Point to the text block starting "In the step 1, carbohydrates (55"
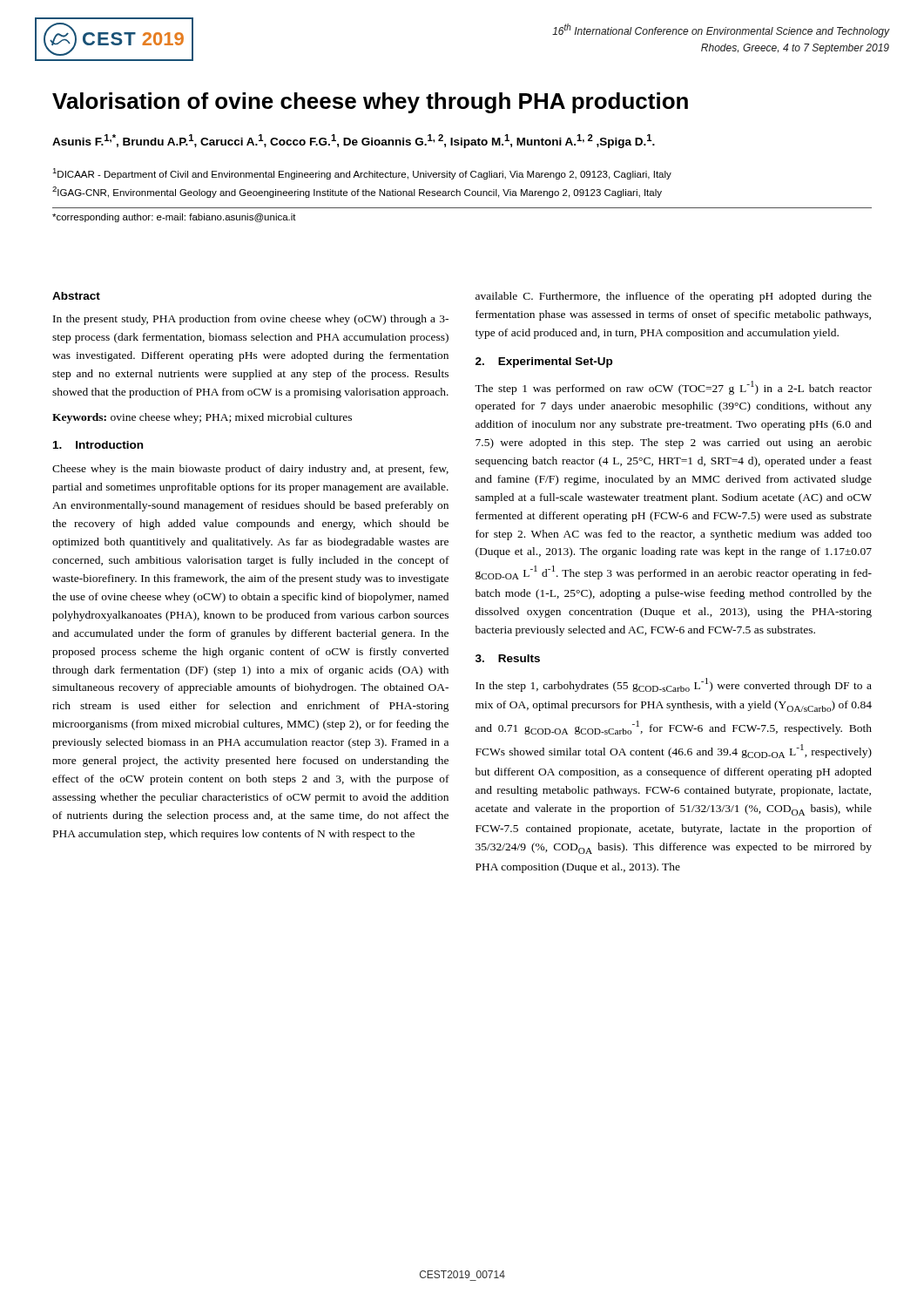Viewport: 924px width, 1307px height. pos(673,775)
